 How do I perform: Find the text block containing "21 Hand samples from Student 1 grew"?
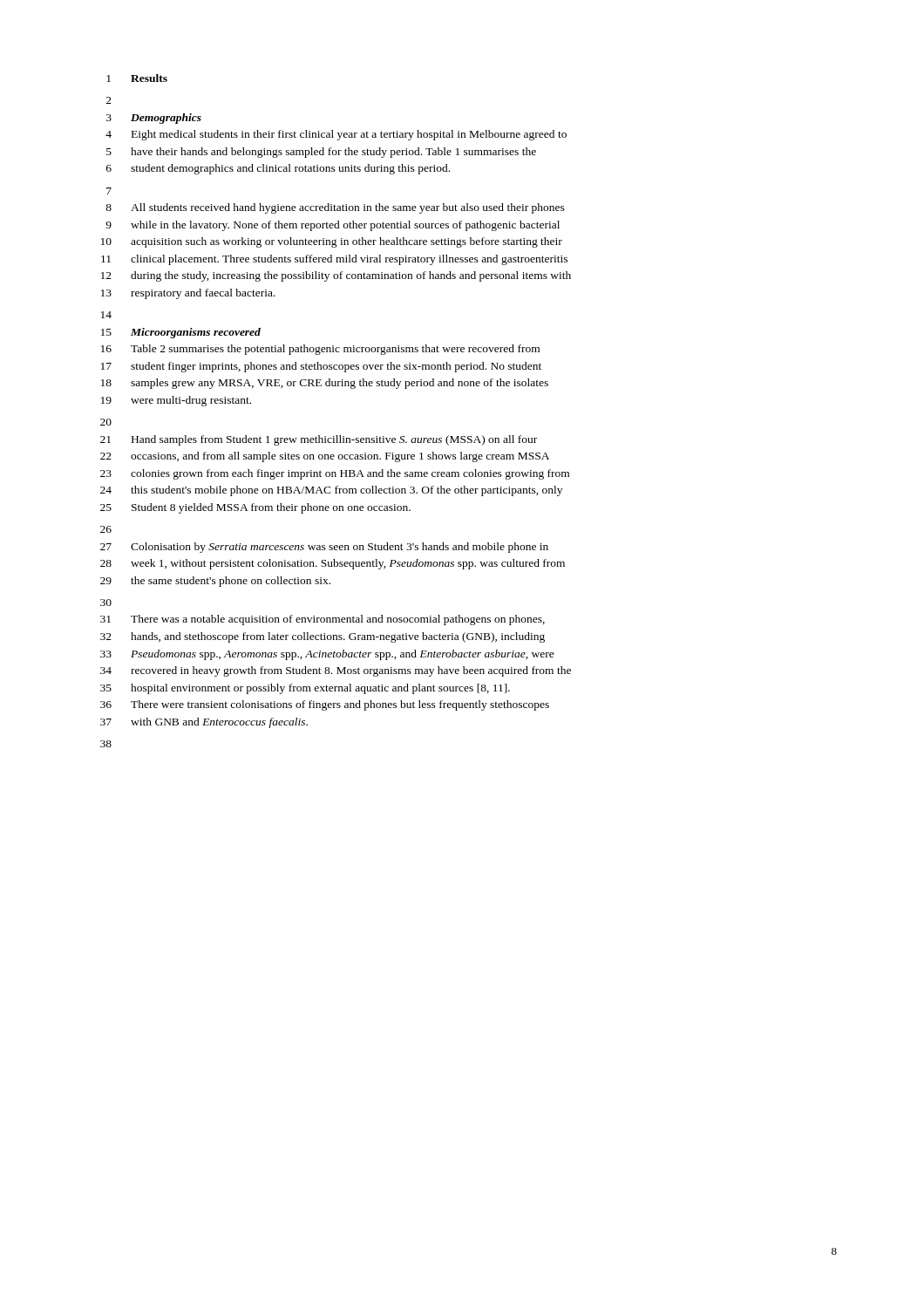click(x=462, y=473)
